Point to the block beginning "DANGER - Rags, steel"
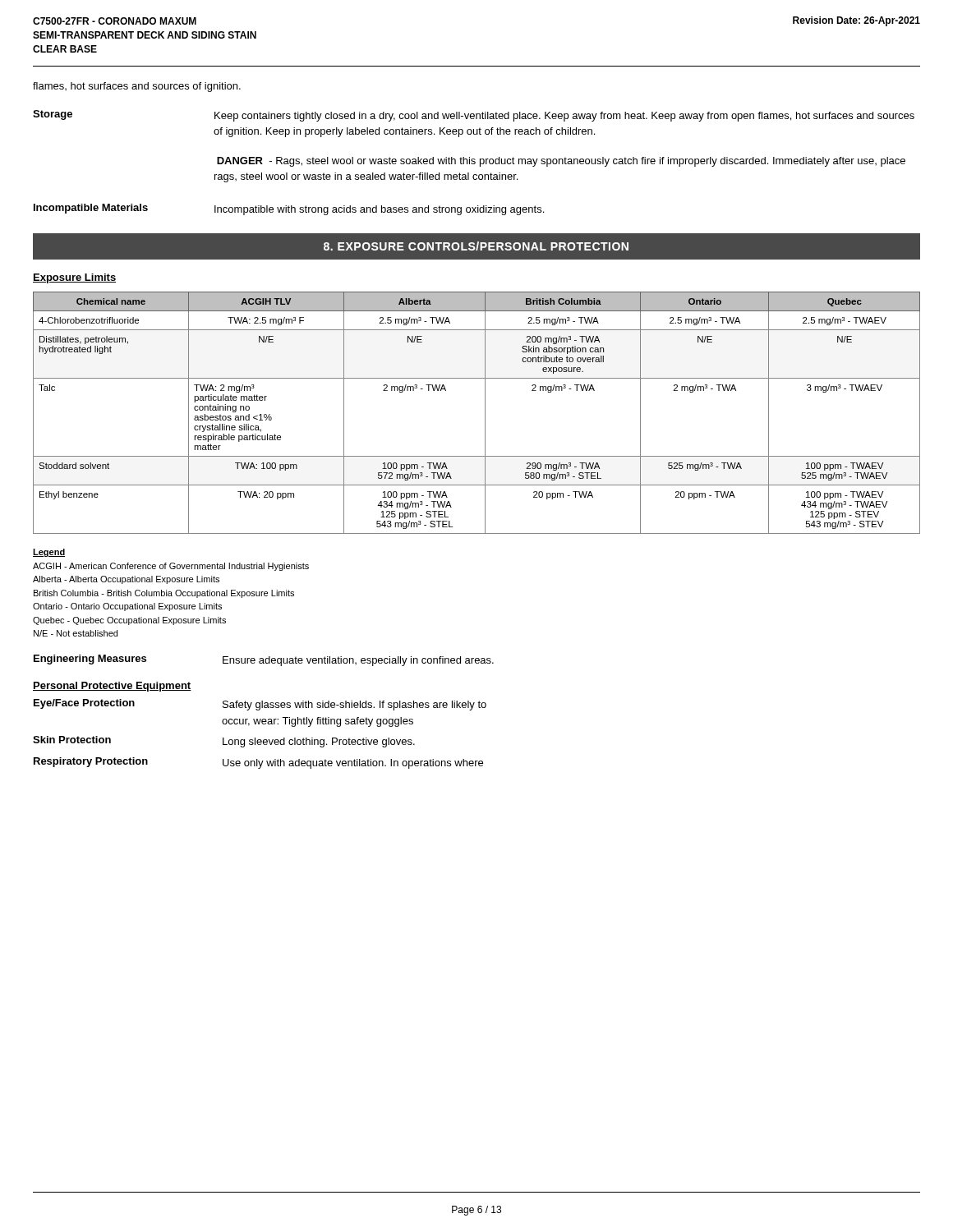 pyautogui.click(x=560, y=168)
